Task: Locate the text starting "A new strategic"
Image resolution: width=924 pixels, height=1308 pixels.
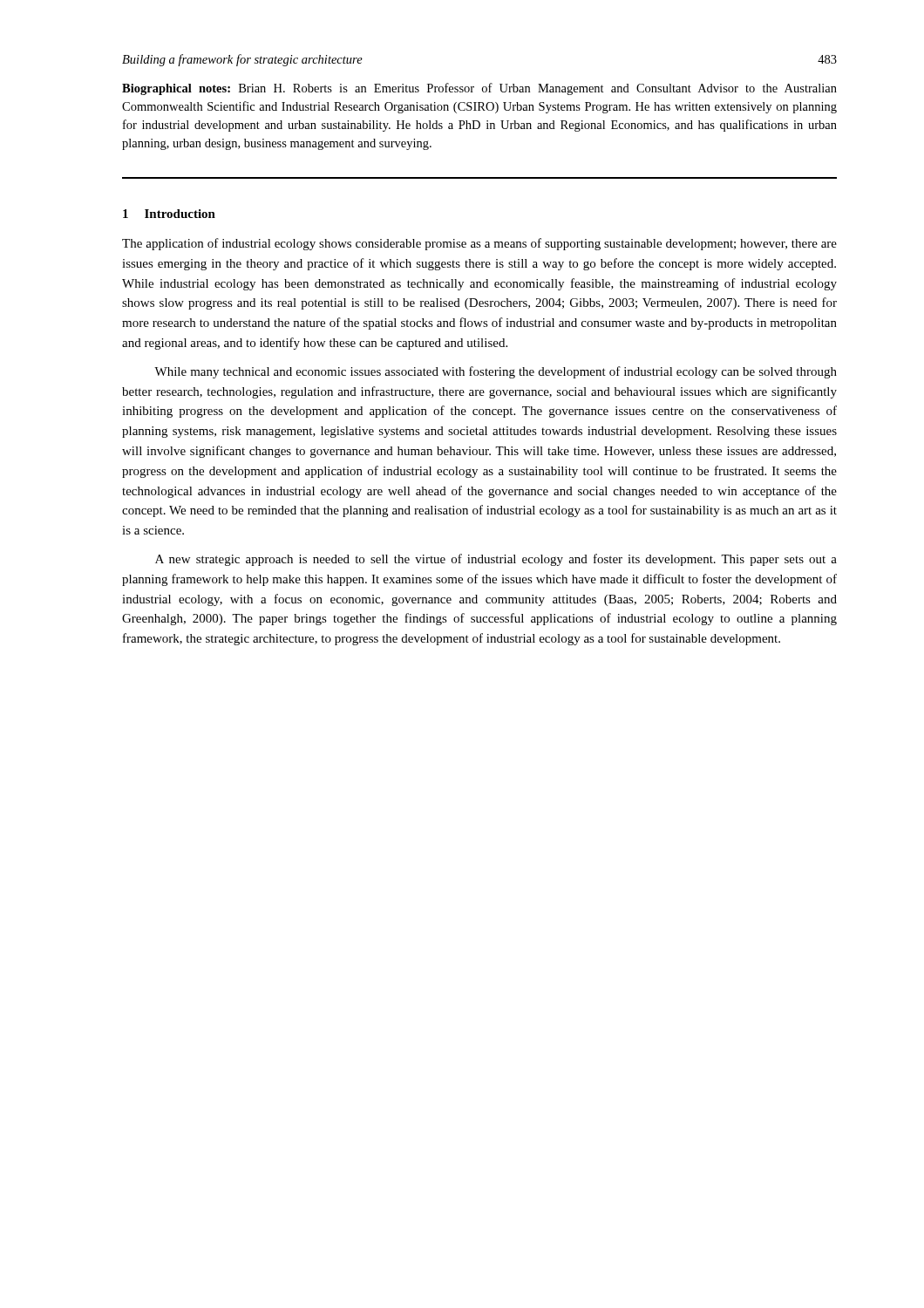Action: [x=479, y=599]
